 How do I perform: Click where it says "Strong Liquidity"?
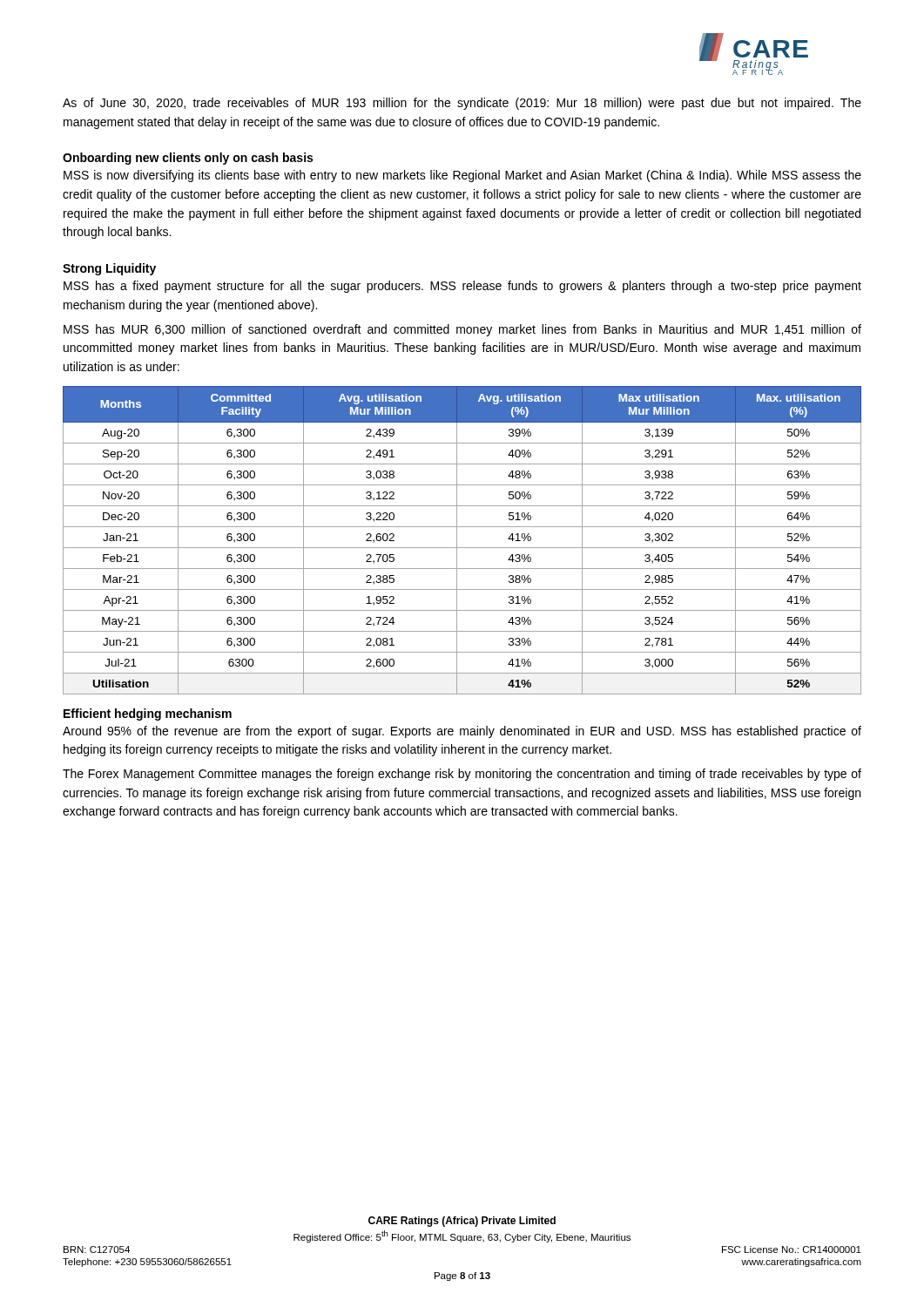click(109, 269)
